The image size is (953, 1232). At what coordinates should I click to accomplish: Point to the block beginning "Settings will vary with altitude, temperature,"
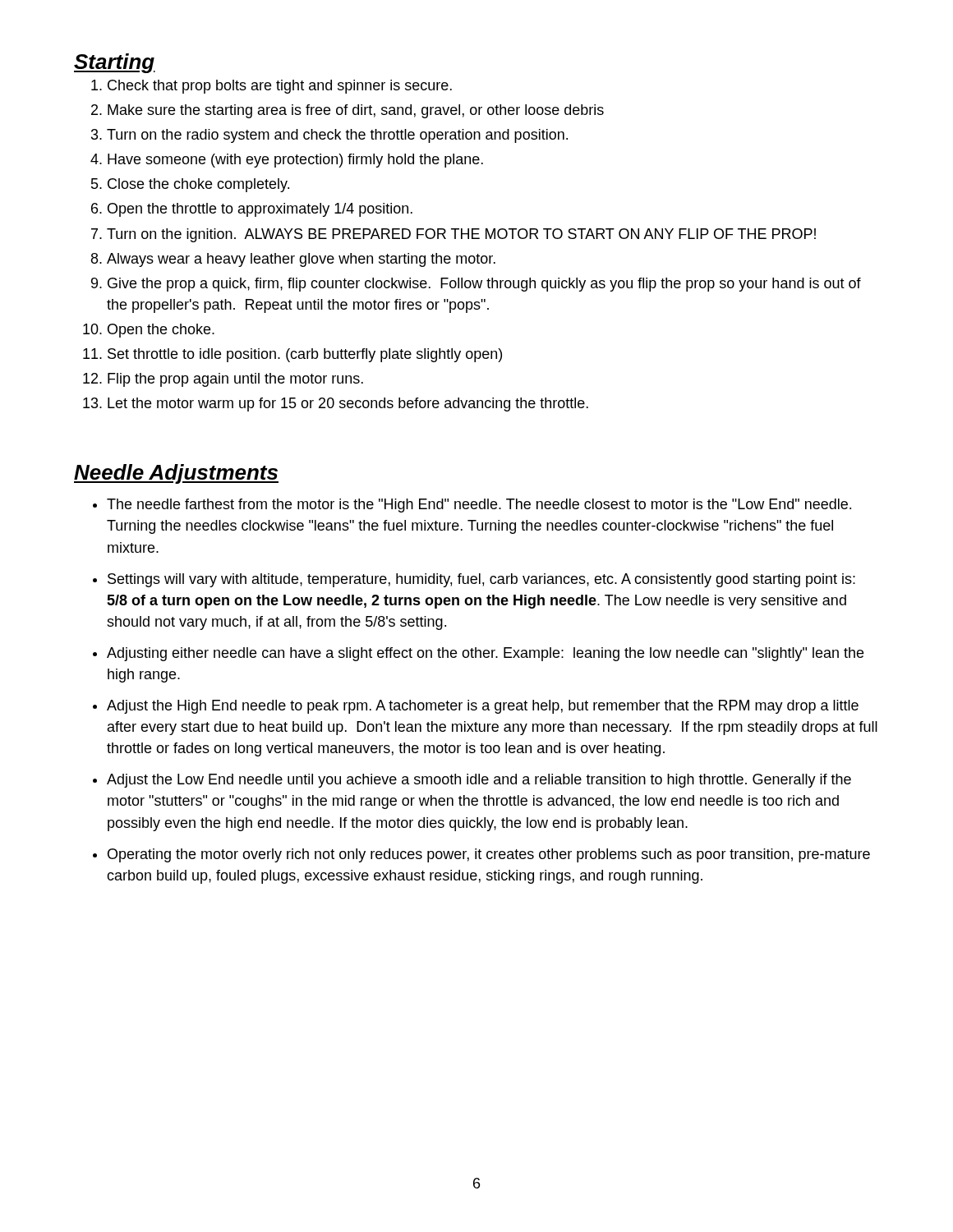click(x=482, y=600)
